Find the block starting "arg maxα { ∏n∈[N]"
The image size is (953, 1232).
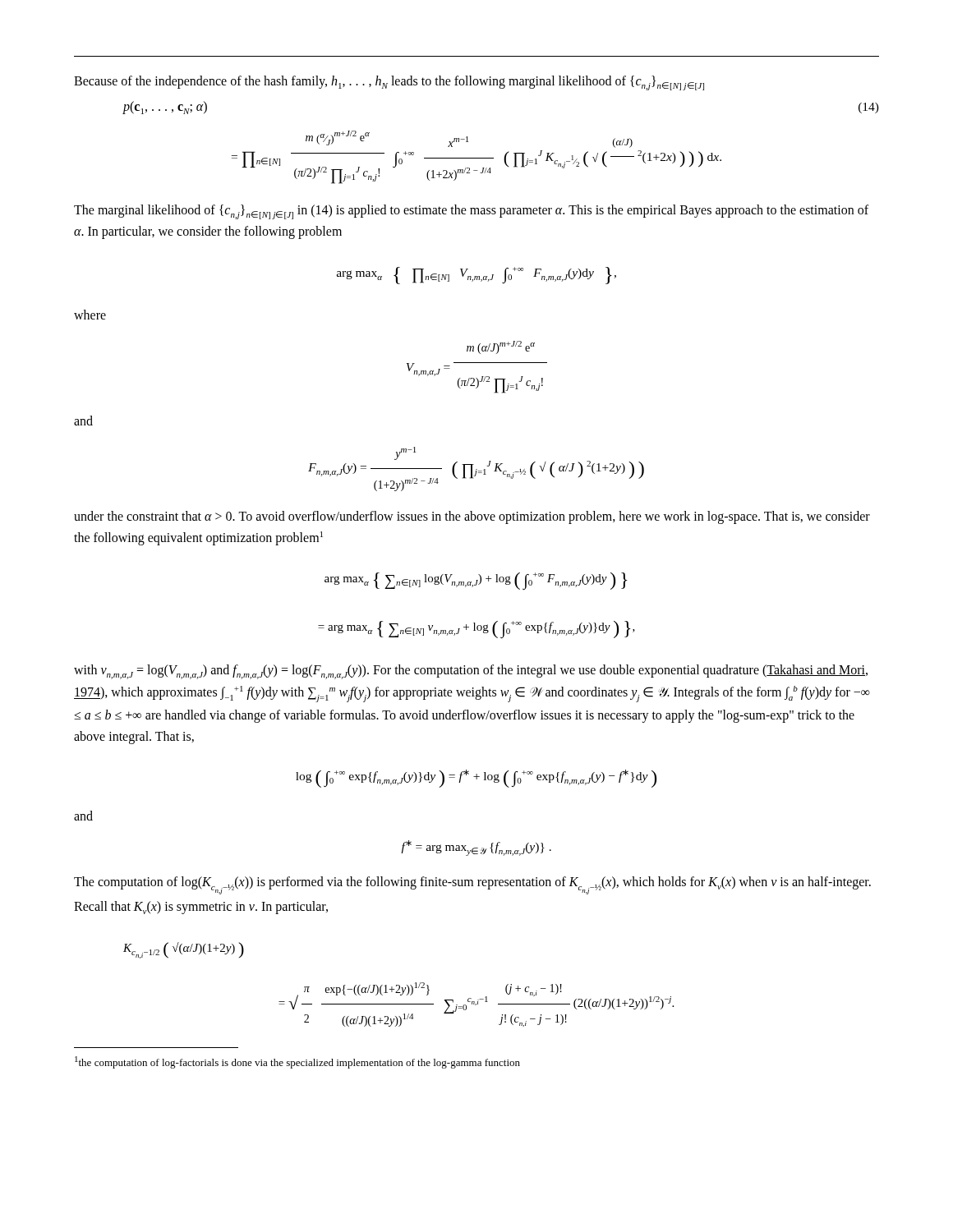[x=476, y=274]
